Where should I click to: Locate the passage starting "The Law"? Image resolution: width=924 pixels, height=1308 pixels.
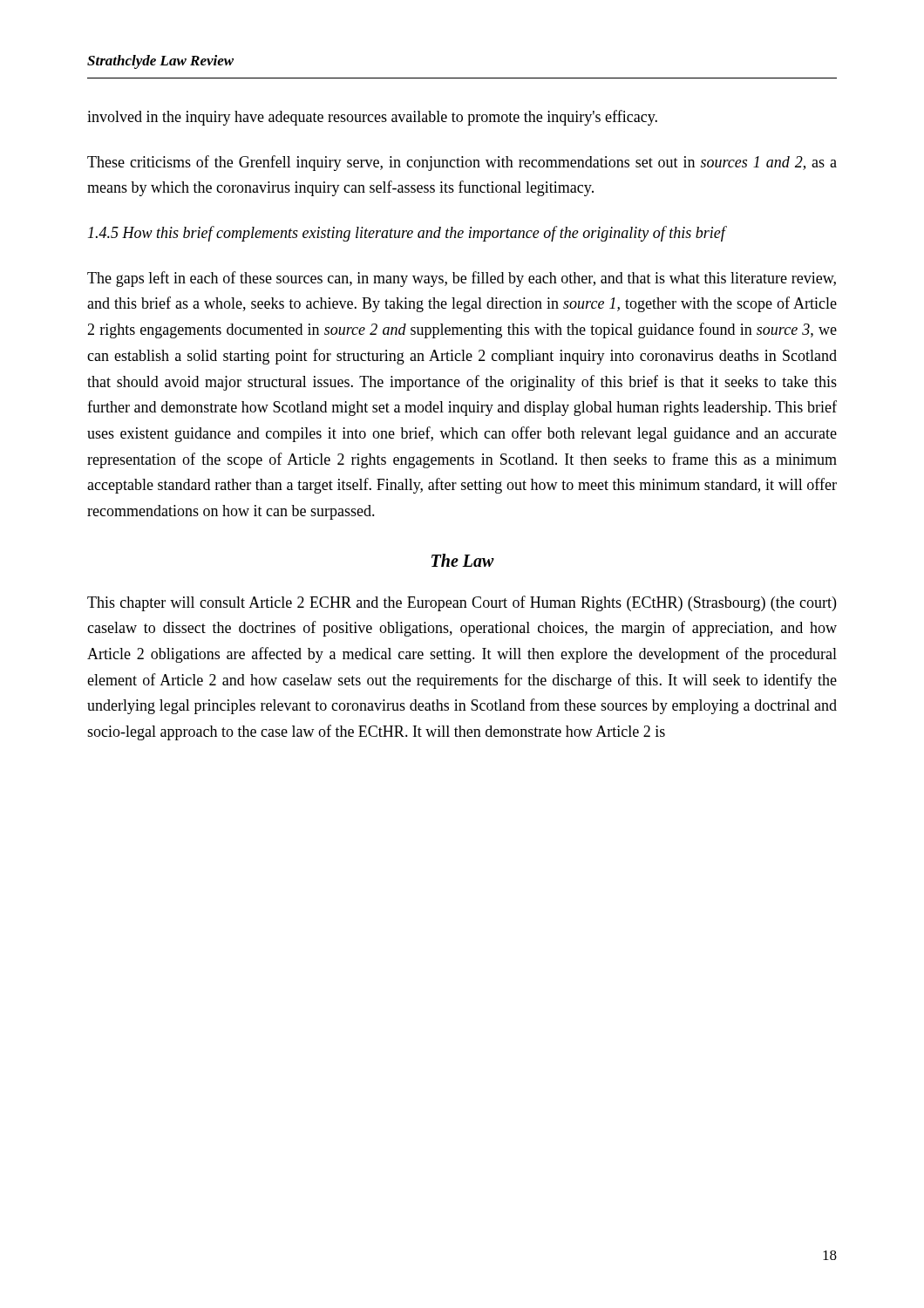[462, 561]
